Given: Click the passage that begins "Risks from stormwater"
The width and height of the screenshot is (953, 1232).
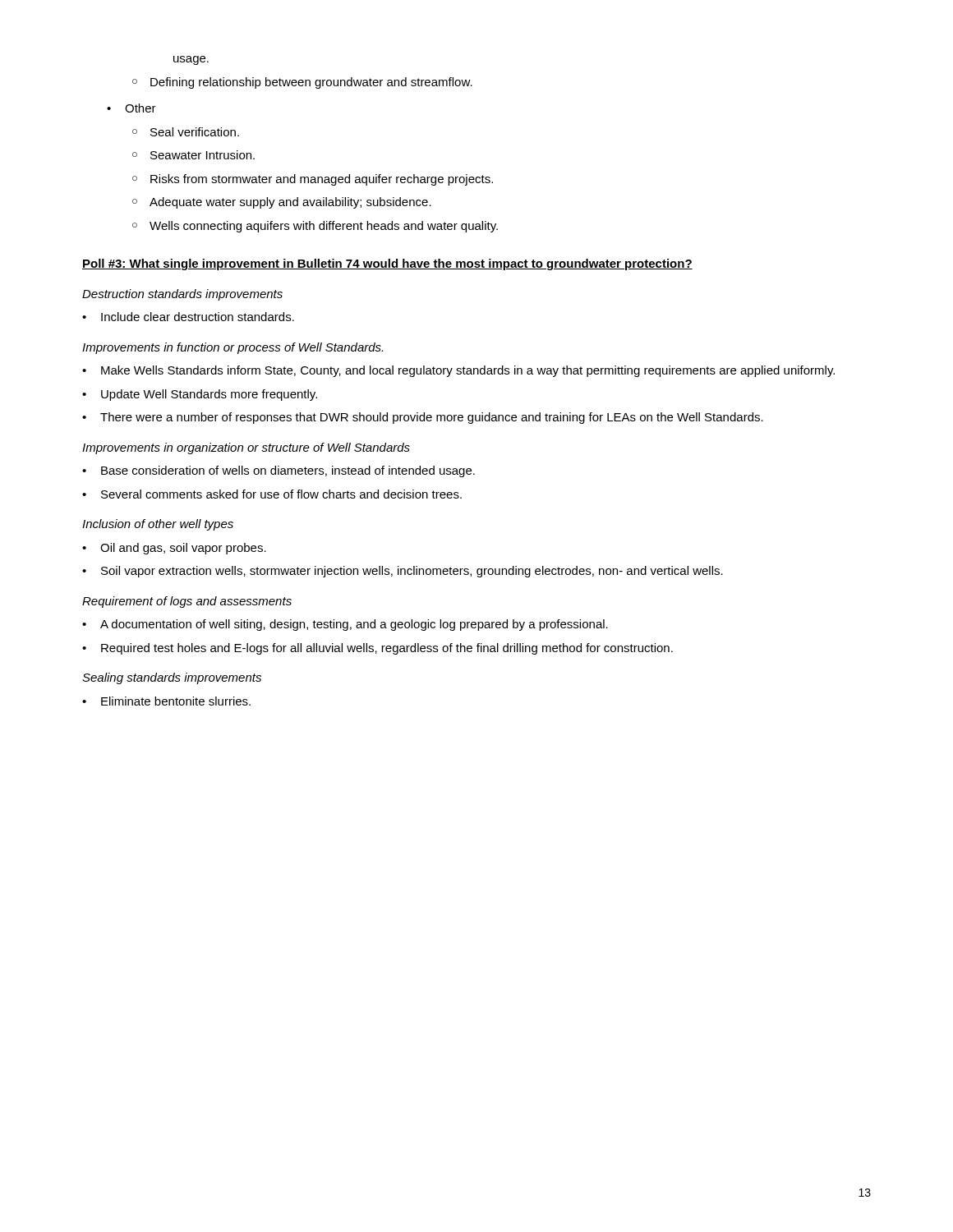Looking at the screenshot, I should [x=501, y=179].
